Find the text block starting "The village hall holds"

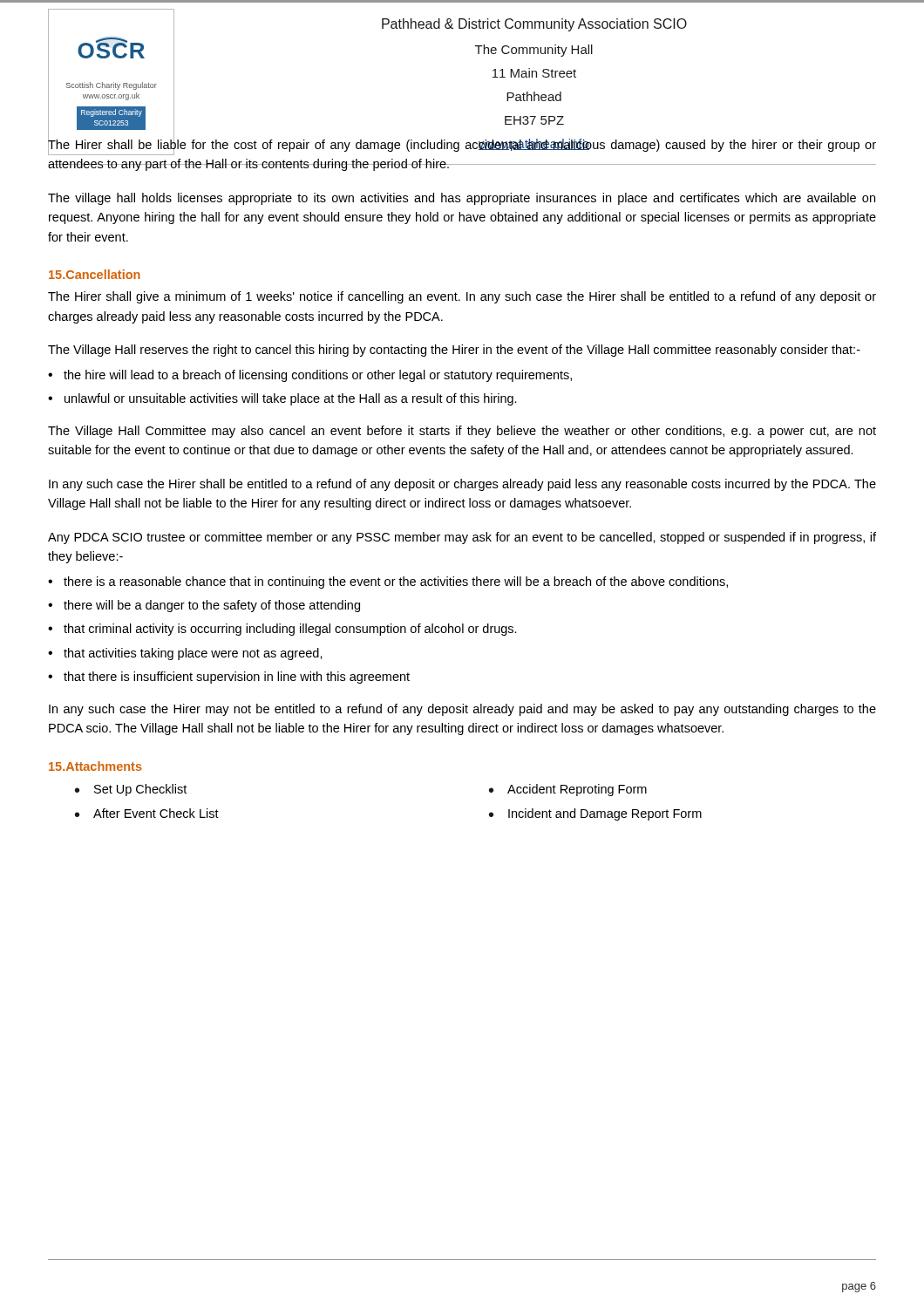pos(462,218)
